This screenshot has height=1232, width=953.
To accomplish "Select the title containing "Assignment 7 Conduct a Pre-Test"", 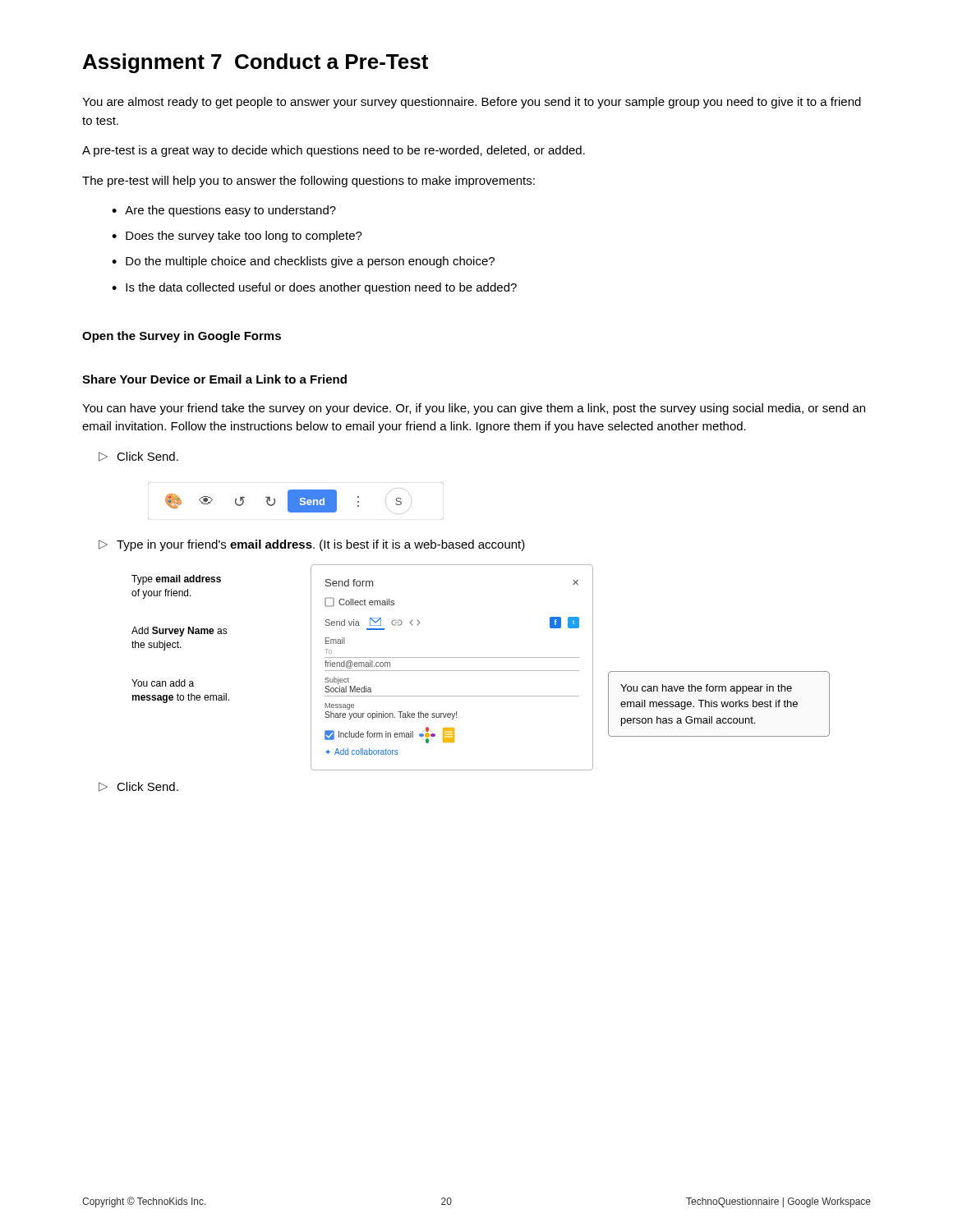I will 255,62.
